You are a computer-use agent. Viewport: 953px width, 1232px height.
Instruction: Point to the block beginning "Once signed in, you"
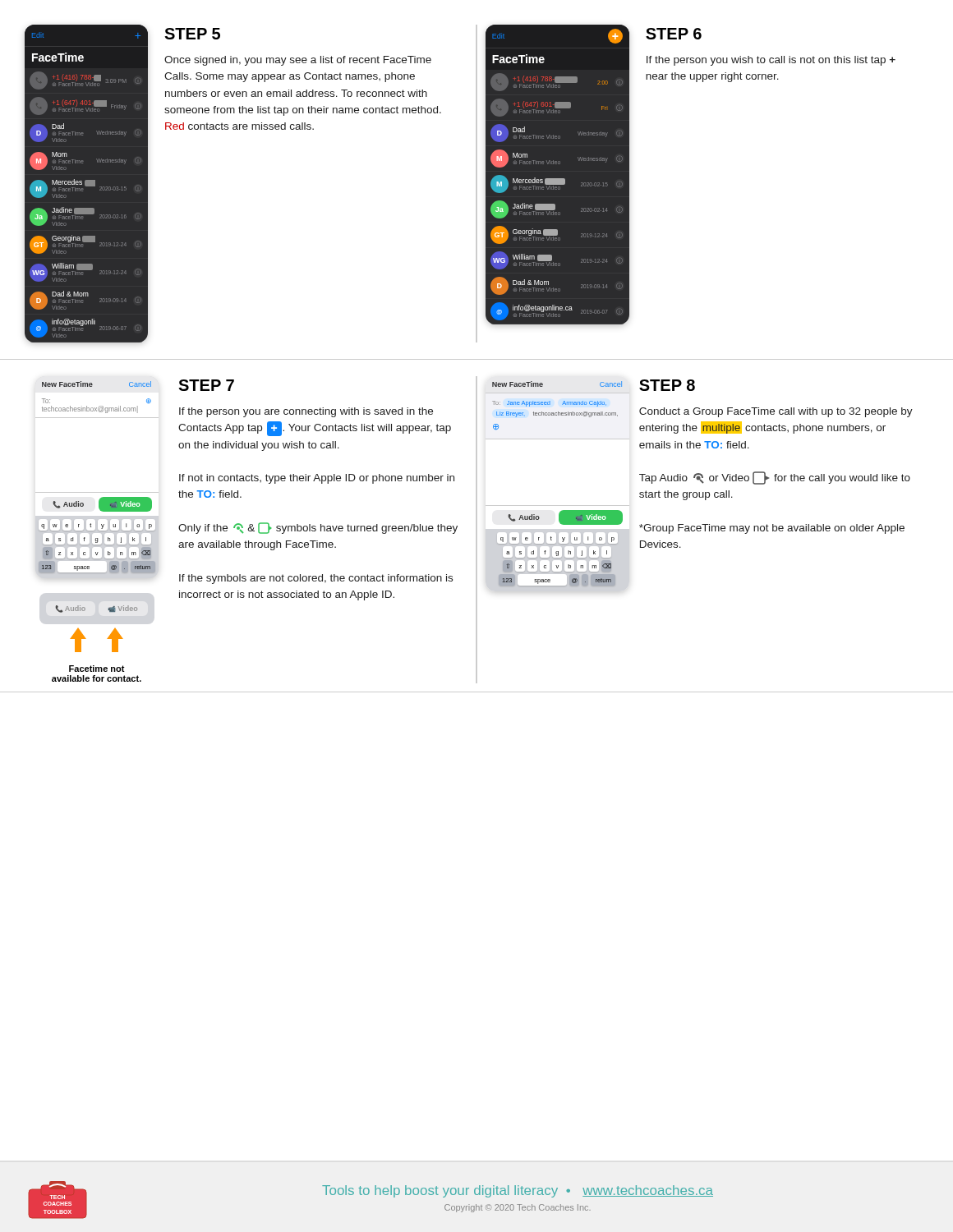tap(303, 93)
